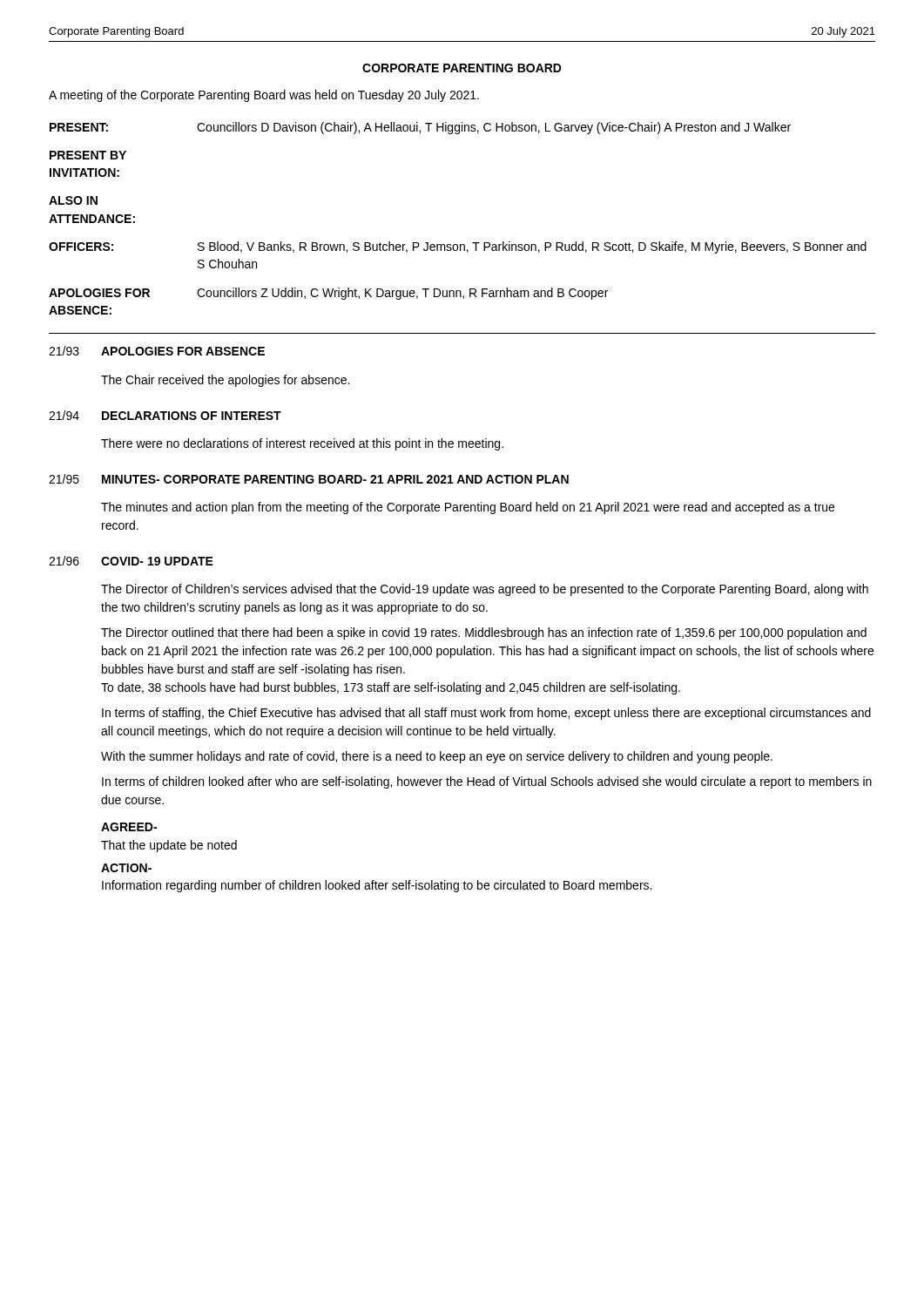The height and width of the screenshot is (1307, 924).
Task: Select the text block starting "ACTION- Information regarding number of"
Action: (377, 877)
